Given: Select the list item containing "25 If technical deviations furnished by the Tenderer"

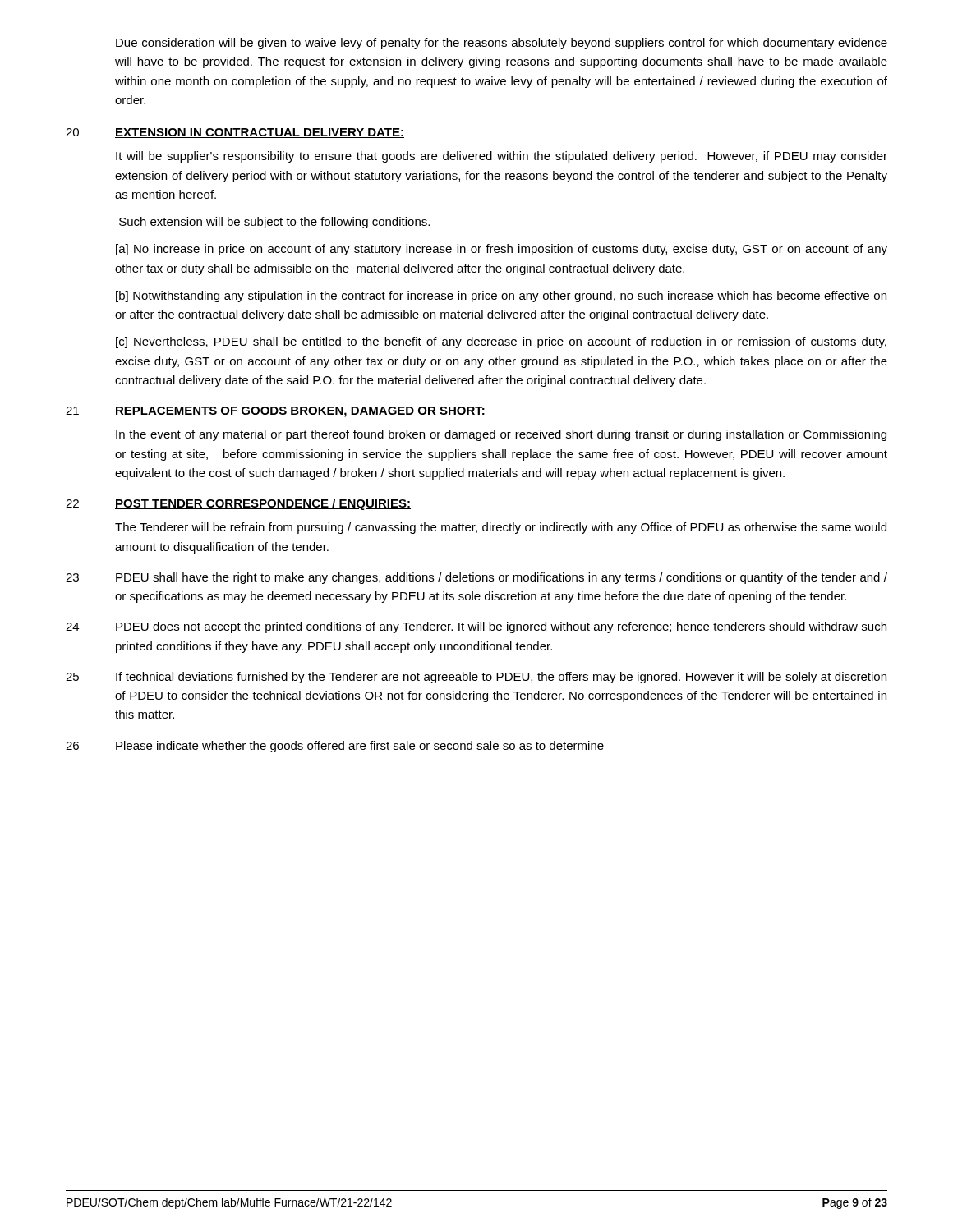Looking at the screenshot, I should click(x=476, y=695).
